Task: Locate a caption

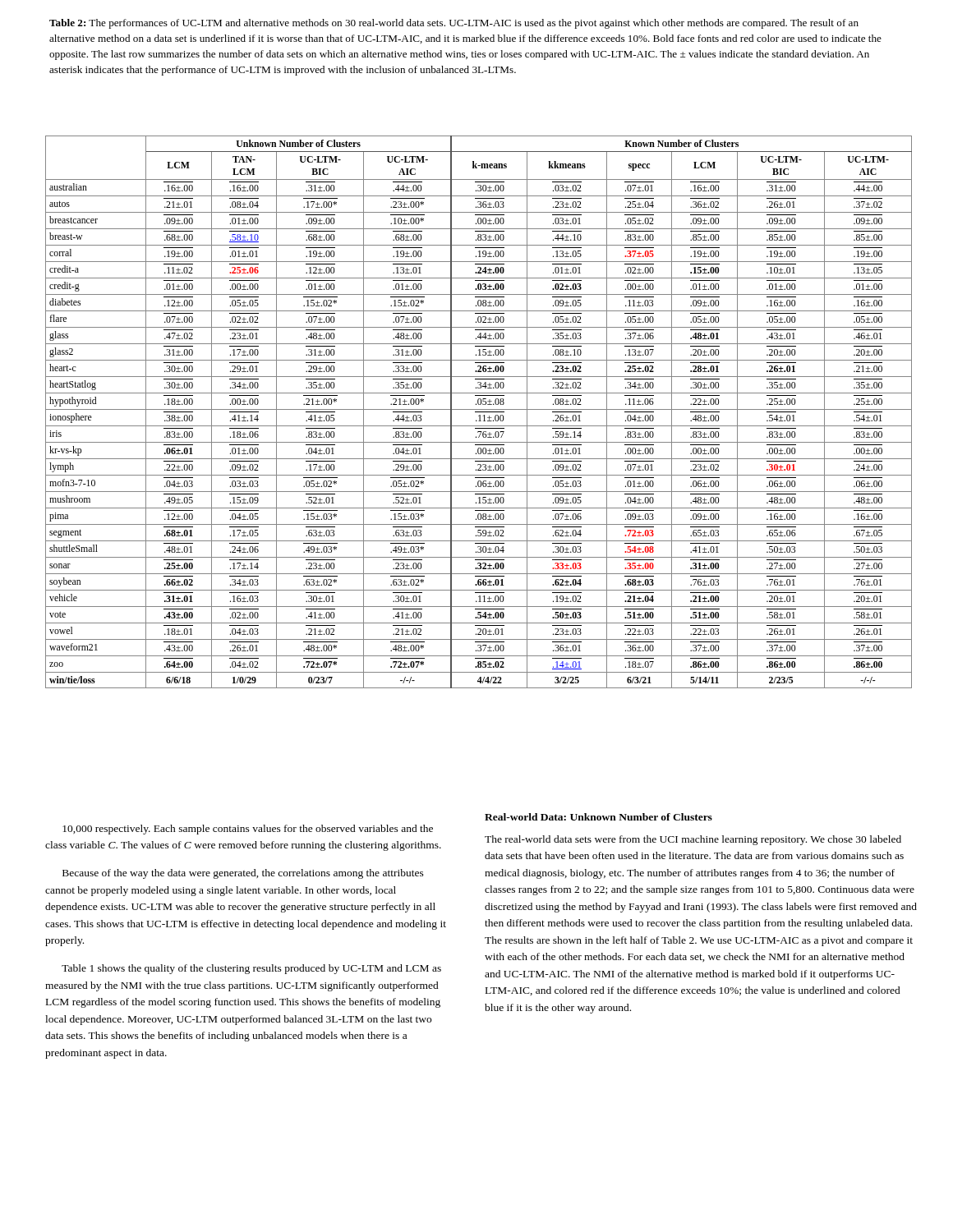Action: pyautogui.click(x=465, y=46)
